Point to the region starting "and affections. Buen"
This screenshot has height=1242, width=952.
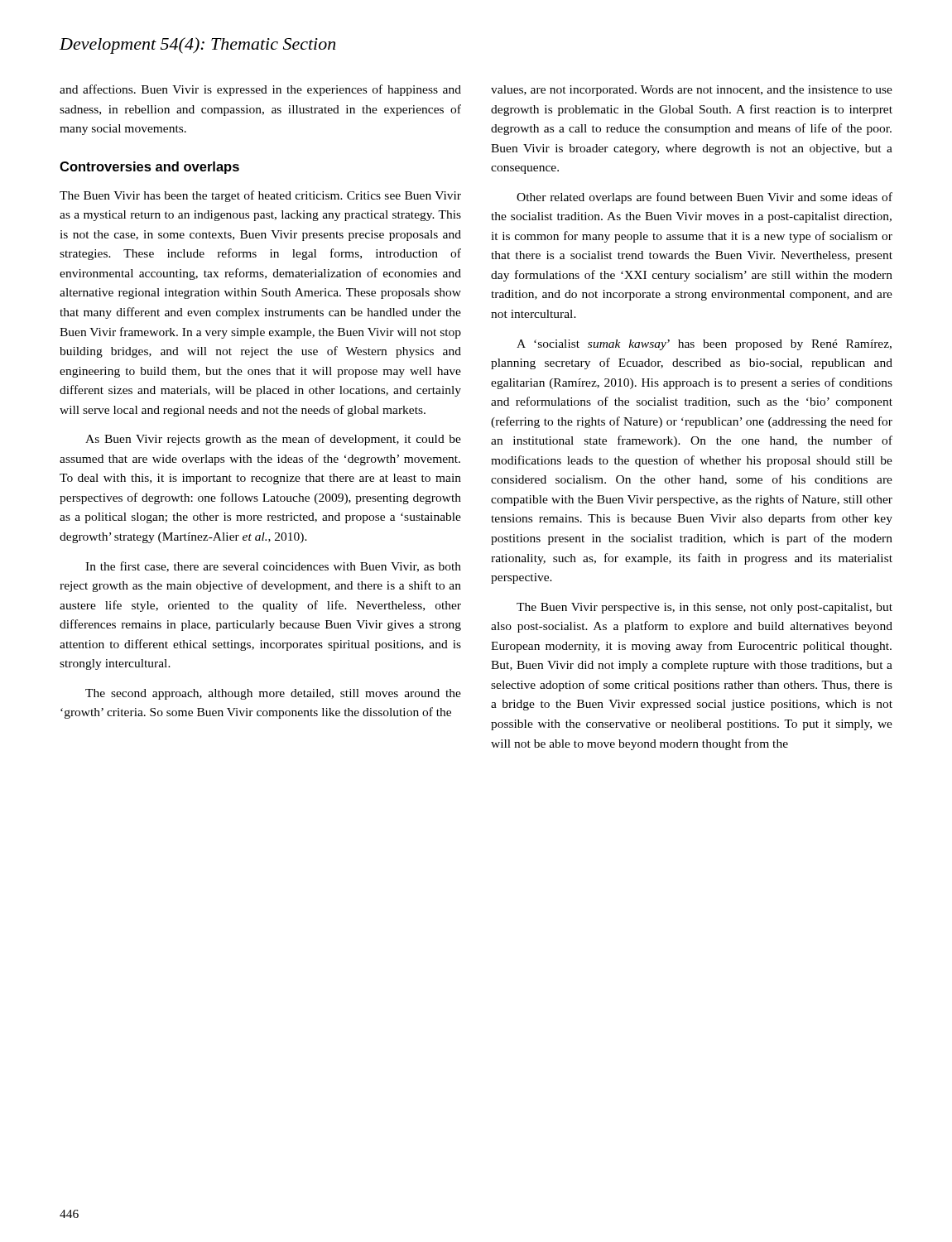click(x=260, y=109)
